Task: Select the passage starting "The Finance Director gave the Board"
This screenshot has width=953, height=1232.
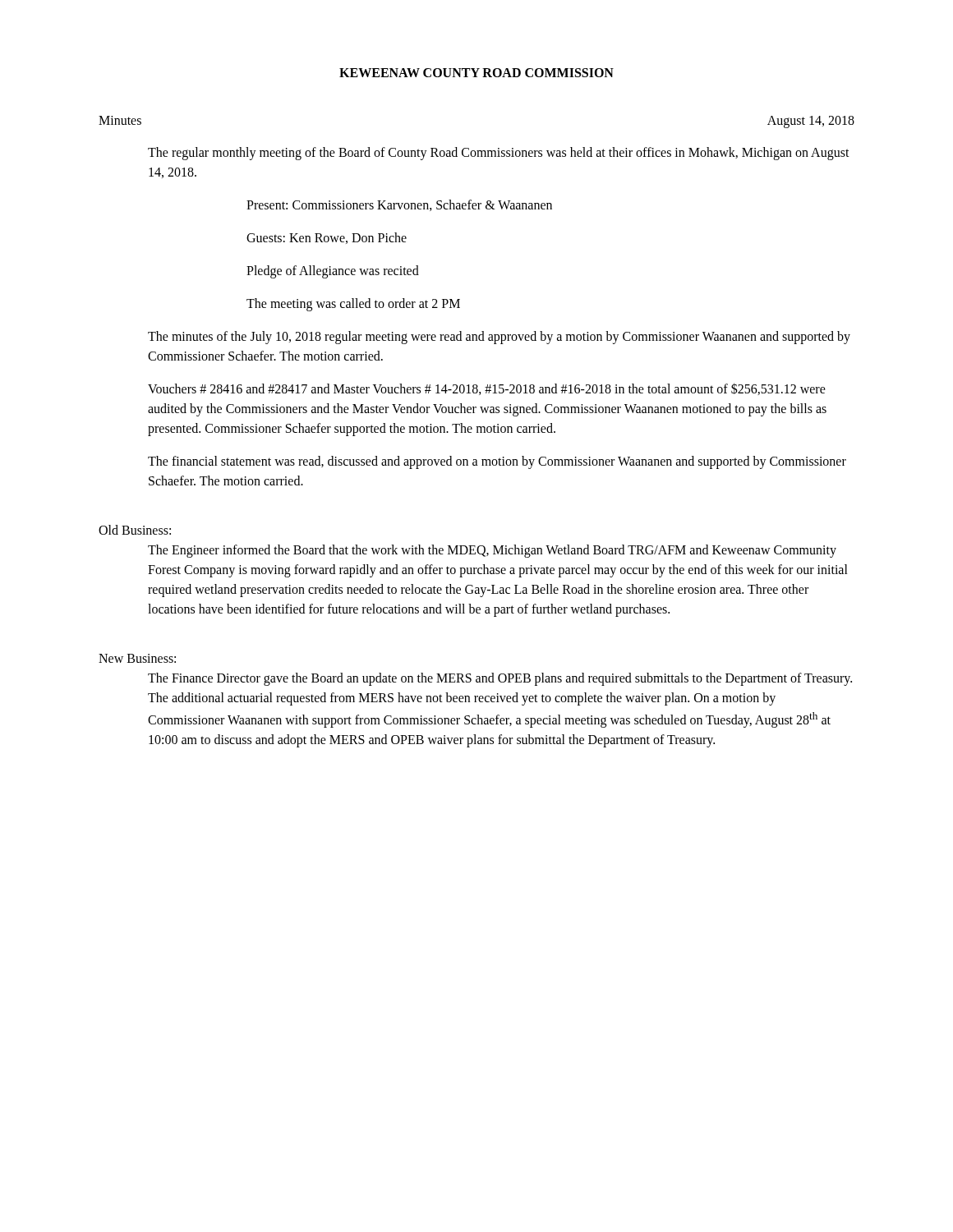Action: click(x=501, y=709)
